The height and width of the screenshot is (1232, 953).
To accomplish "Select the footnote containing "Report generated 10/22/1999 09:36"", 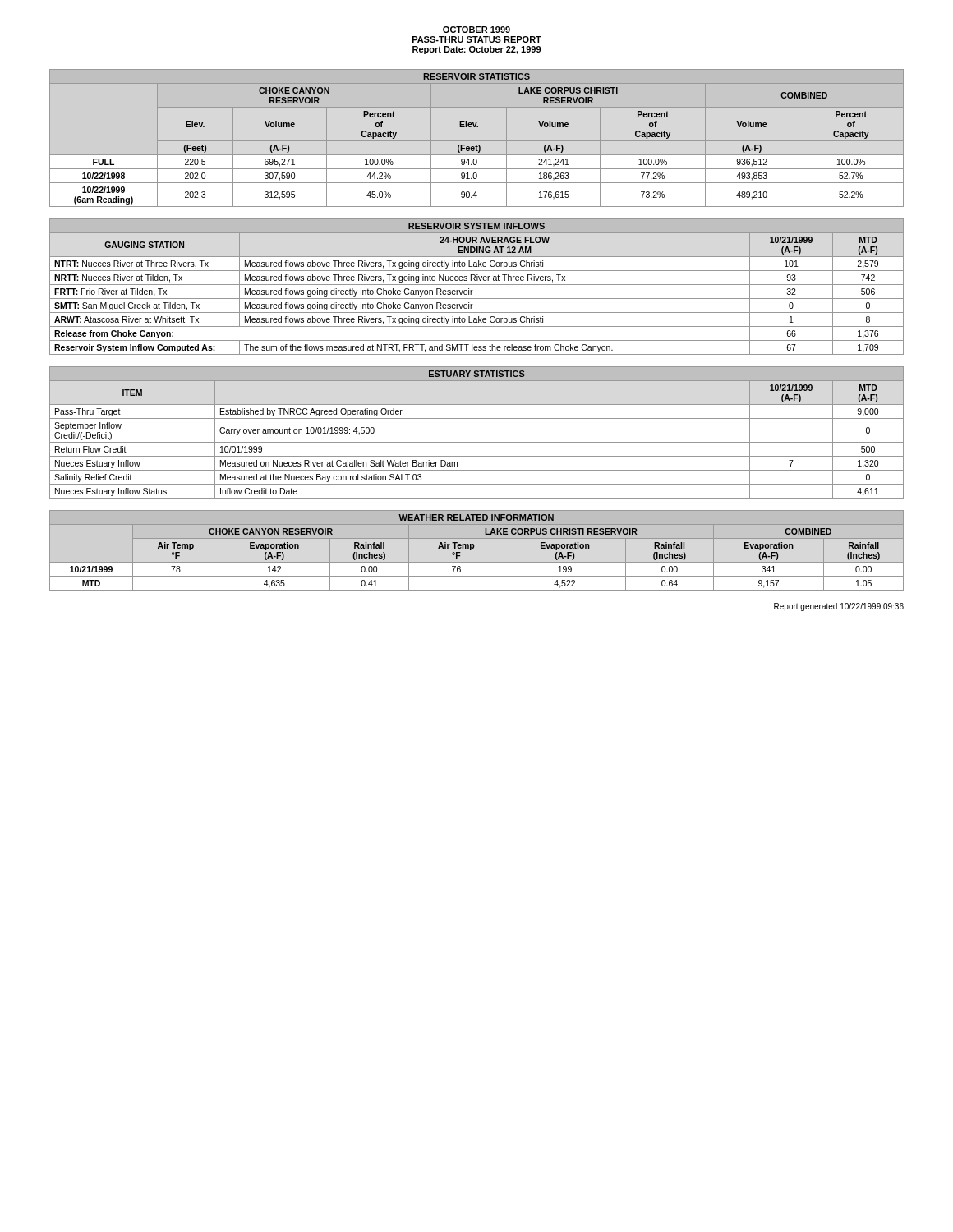I will pos(839,607).
